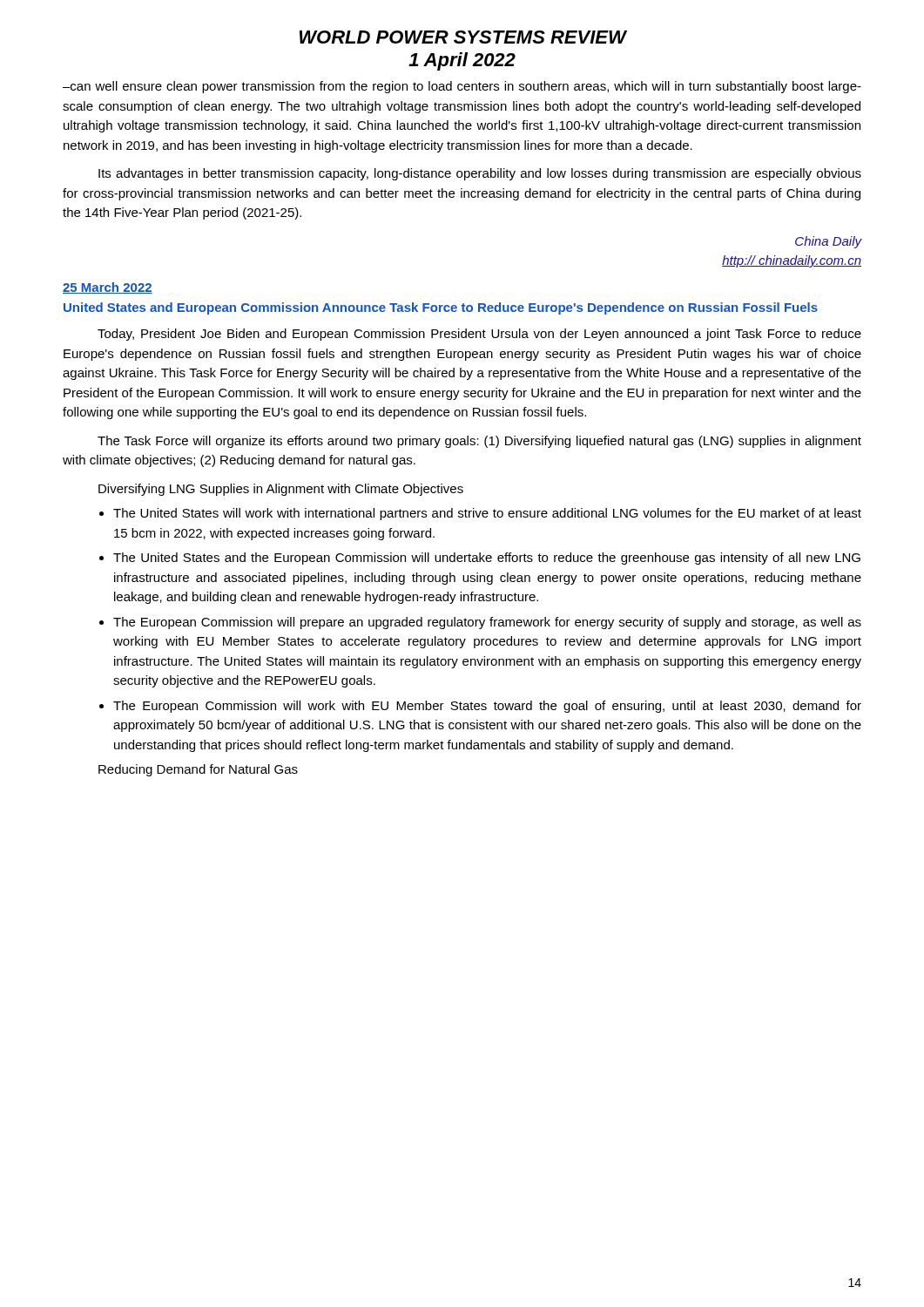This screenshot has width=924, height=1307.
Task: Click the passage that begins "The United States will work with international partners"
Action: 462,523
